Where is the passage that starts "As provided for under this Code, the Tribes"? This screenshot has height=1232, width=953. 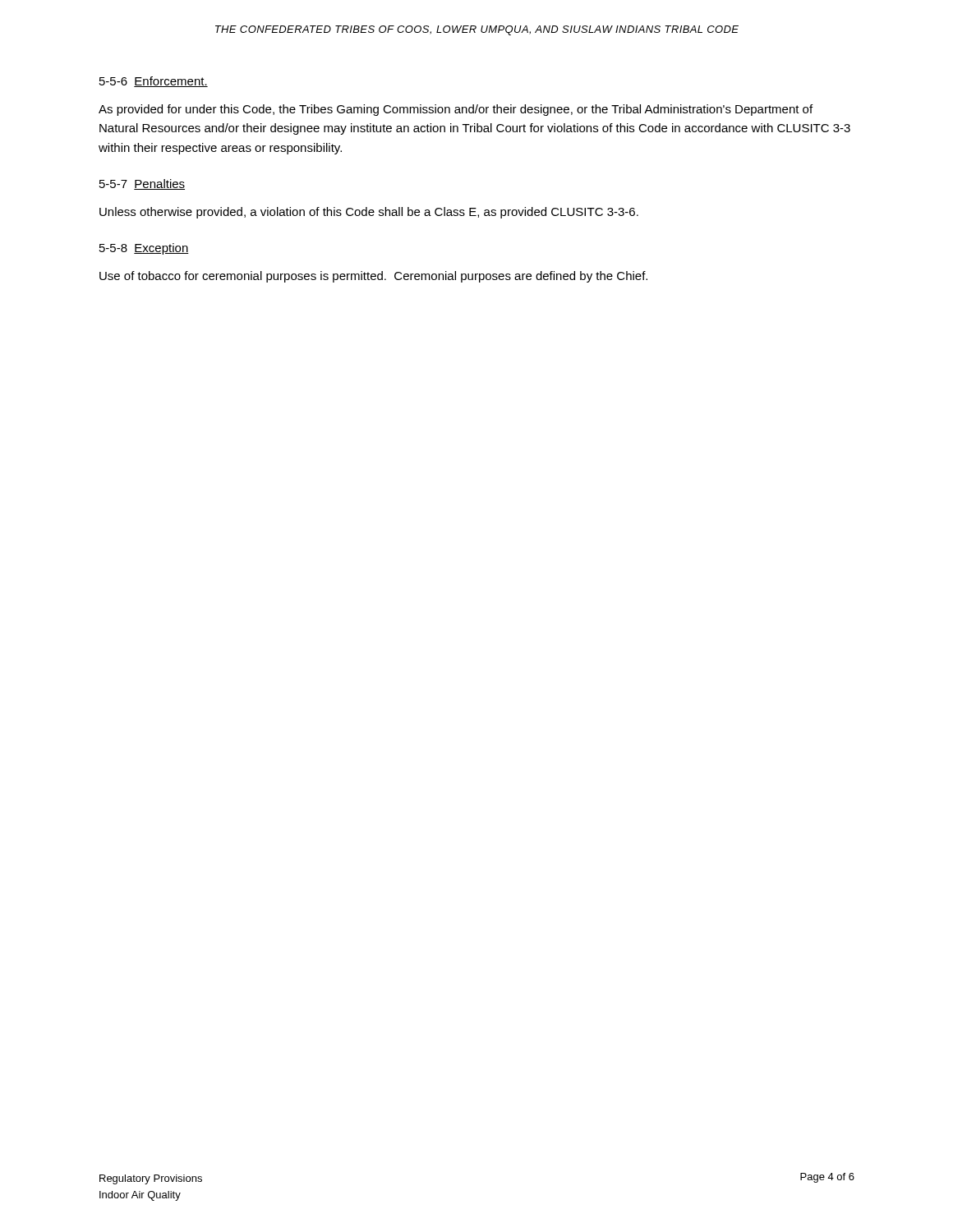(475, 128)
